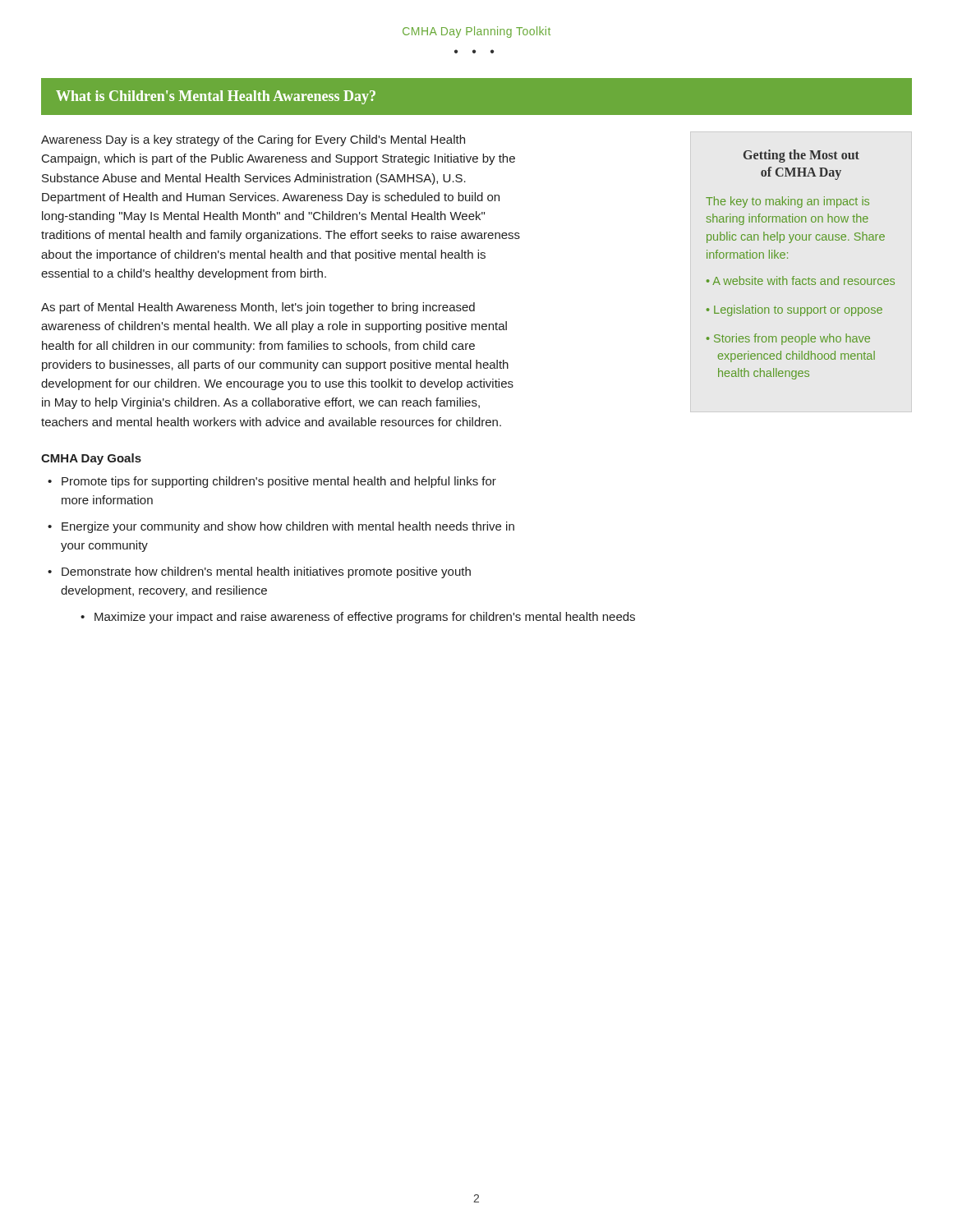This screenshot has height=1232, width=953.
Task: Locate the passage starting "Promote tips for supporting children's positive mental health"
Action: (x=278, y=490)
